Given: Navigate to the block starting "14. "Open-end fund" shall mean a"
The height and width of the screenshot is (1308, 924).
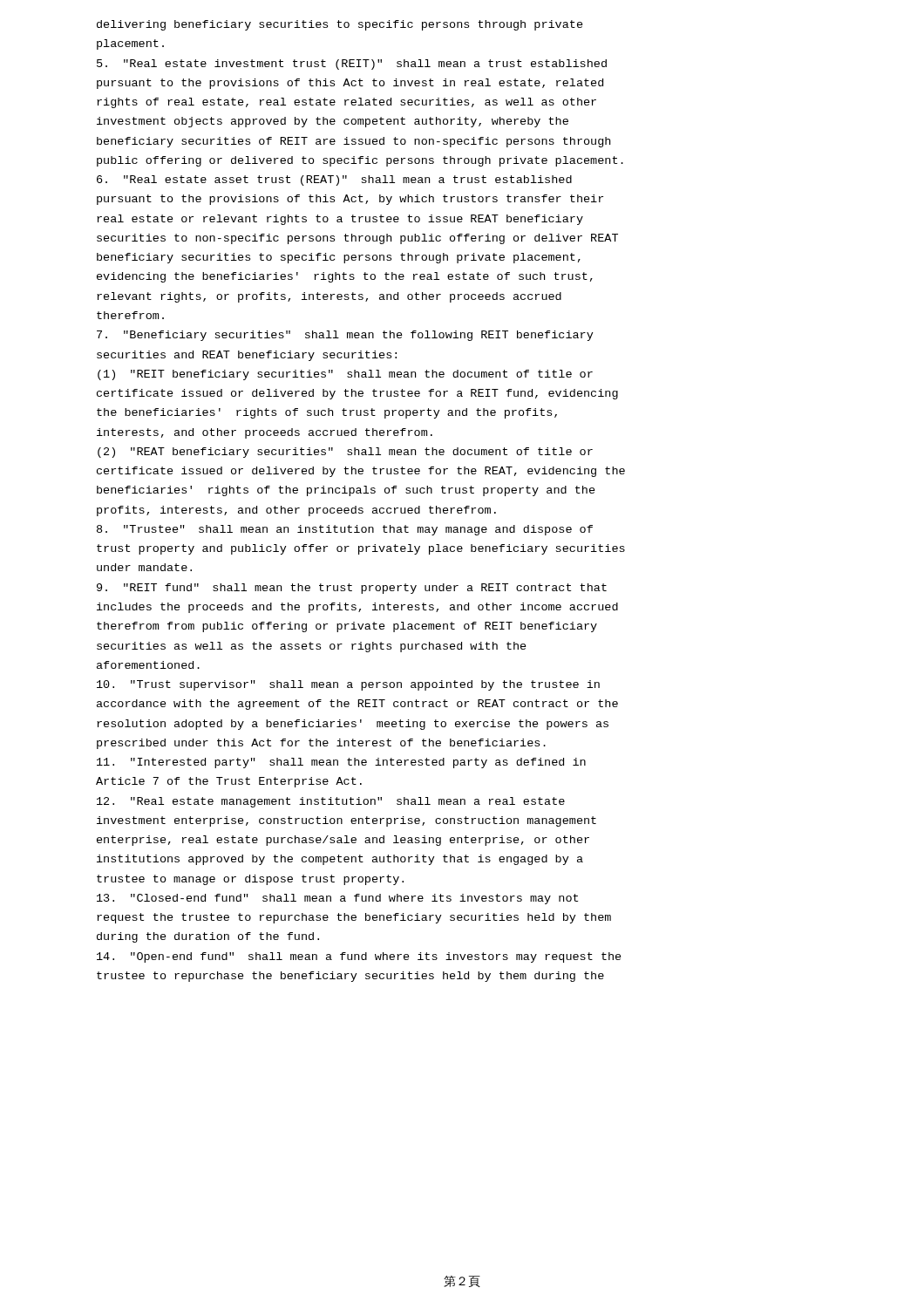Looking at the screenshot, I should [359, 966].
